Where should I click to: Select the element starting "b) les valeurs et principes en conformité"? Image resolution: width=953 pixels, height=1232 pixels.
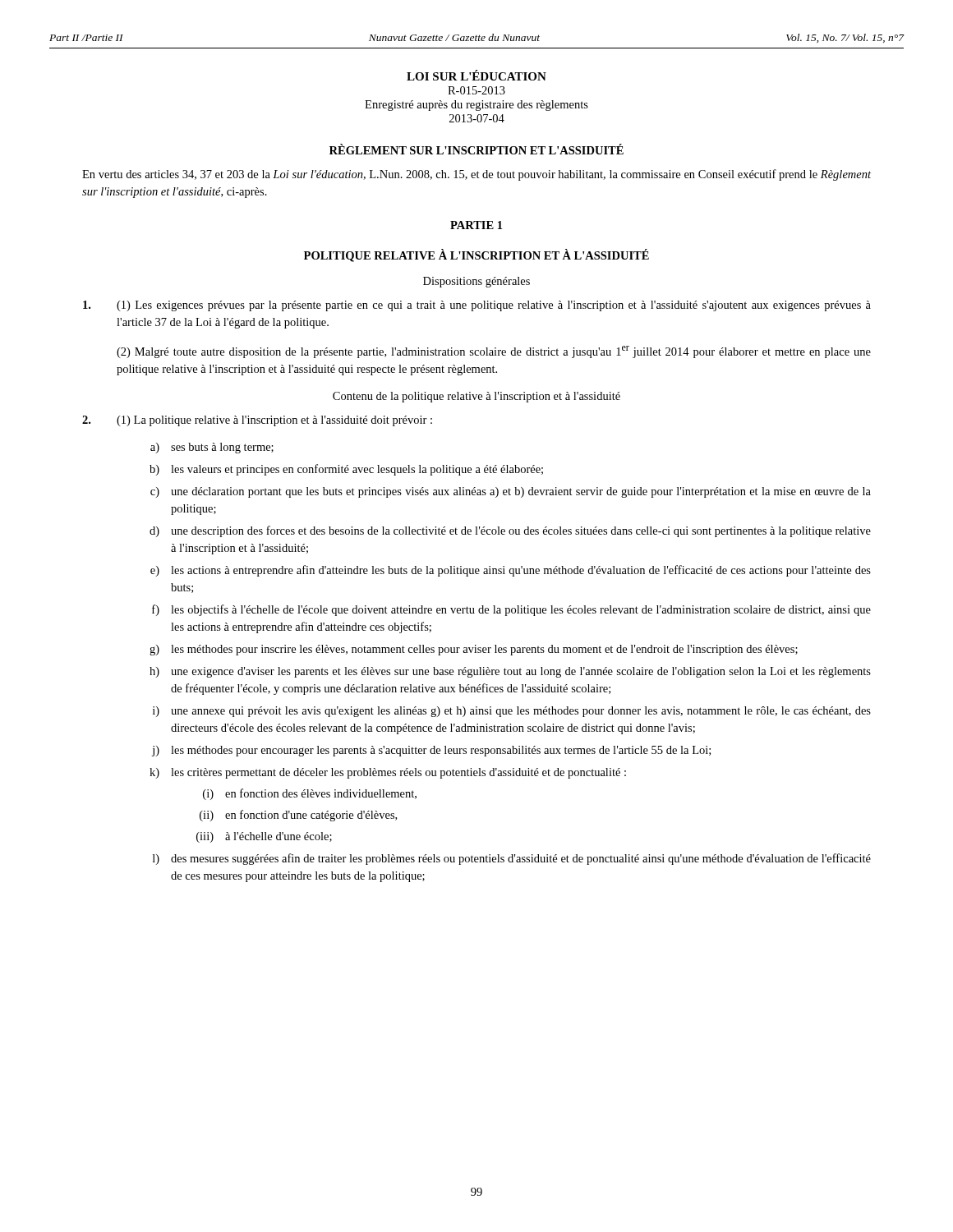click(494, 469)
